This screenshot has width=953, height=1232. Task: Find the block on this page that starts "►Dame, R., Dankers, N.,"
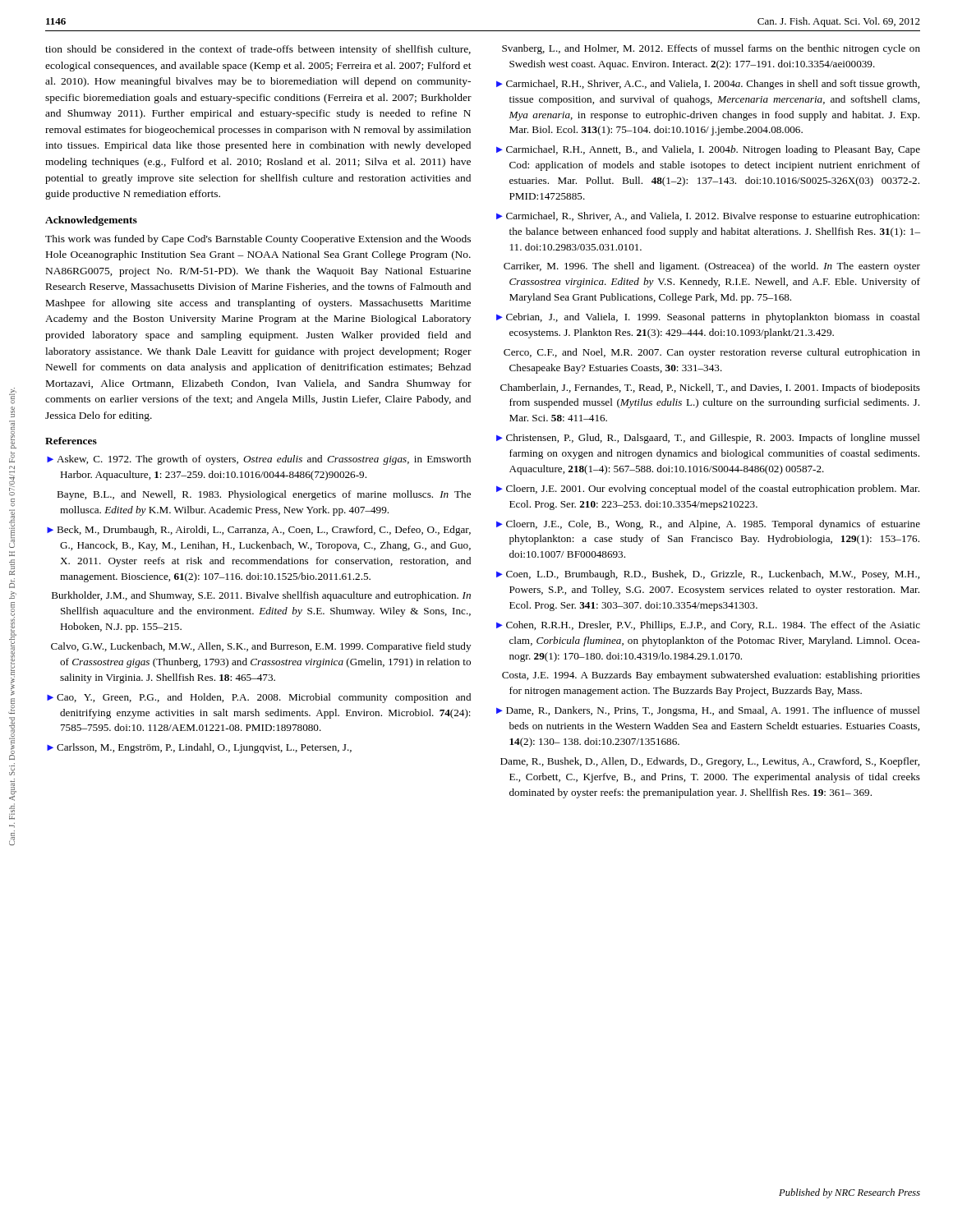[x=707, y=726]
